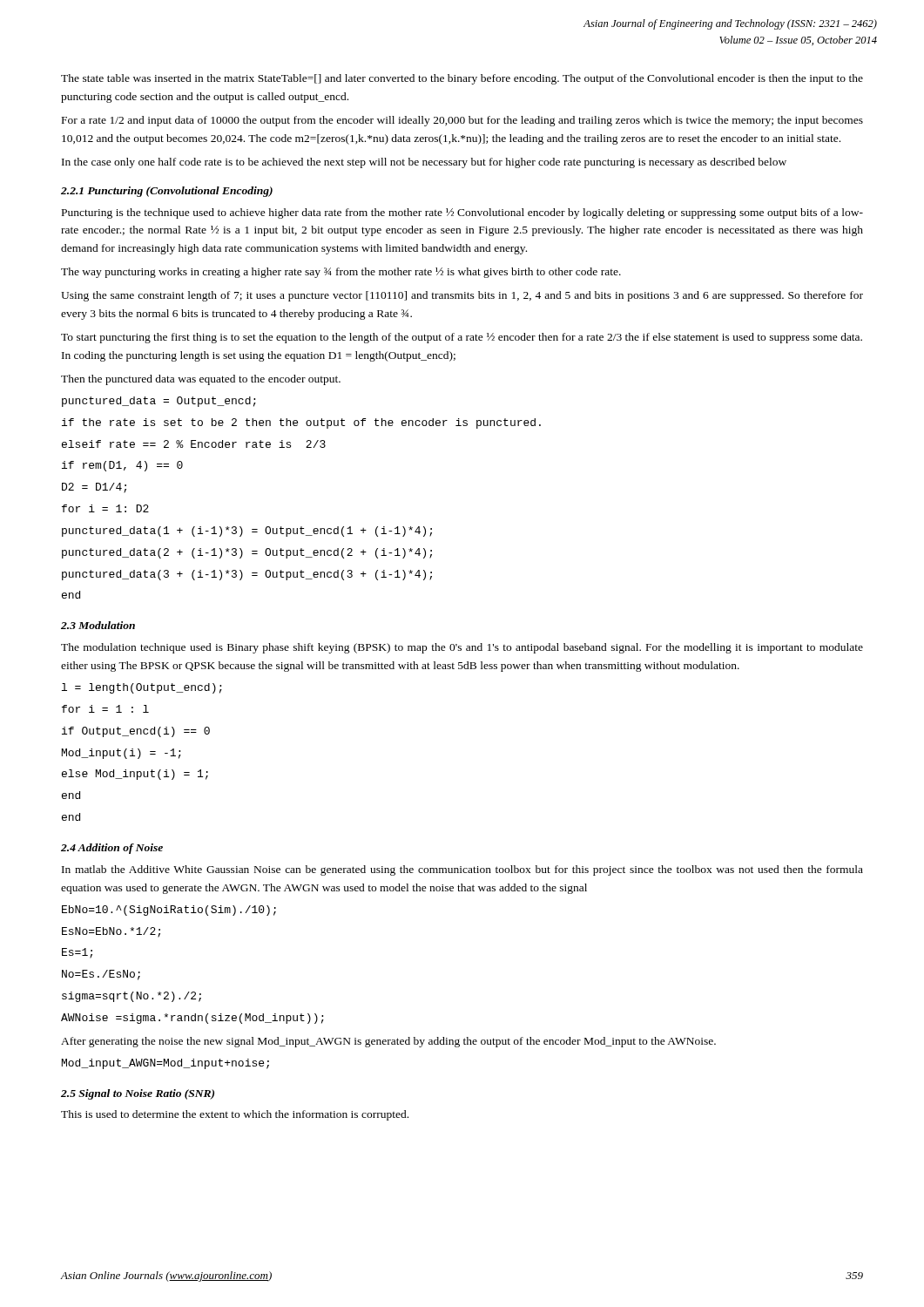Locate the element starting "2.4 Addition of Noise"

(112, 847)
